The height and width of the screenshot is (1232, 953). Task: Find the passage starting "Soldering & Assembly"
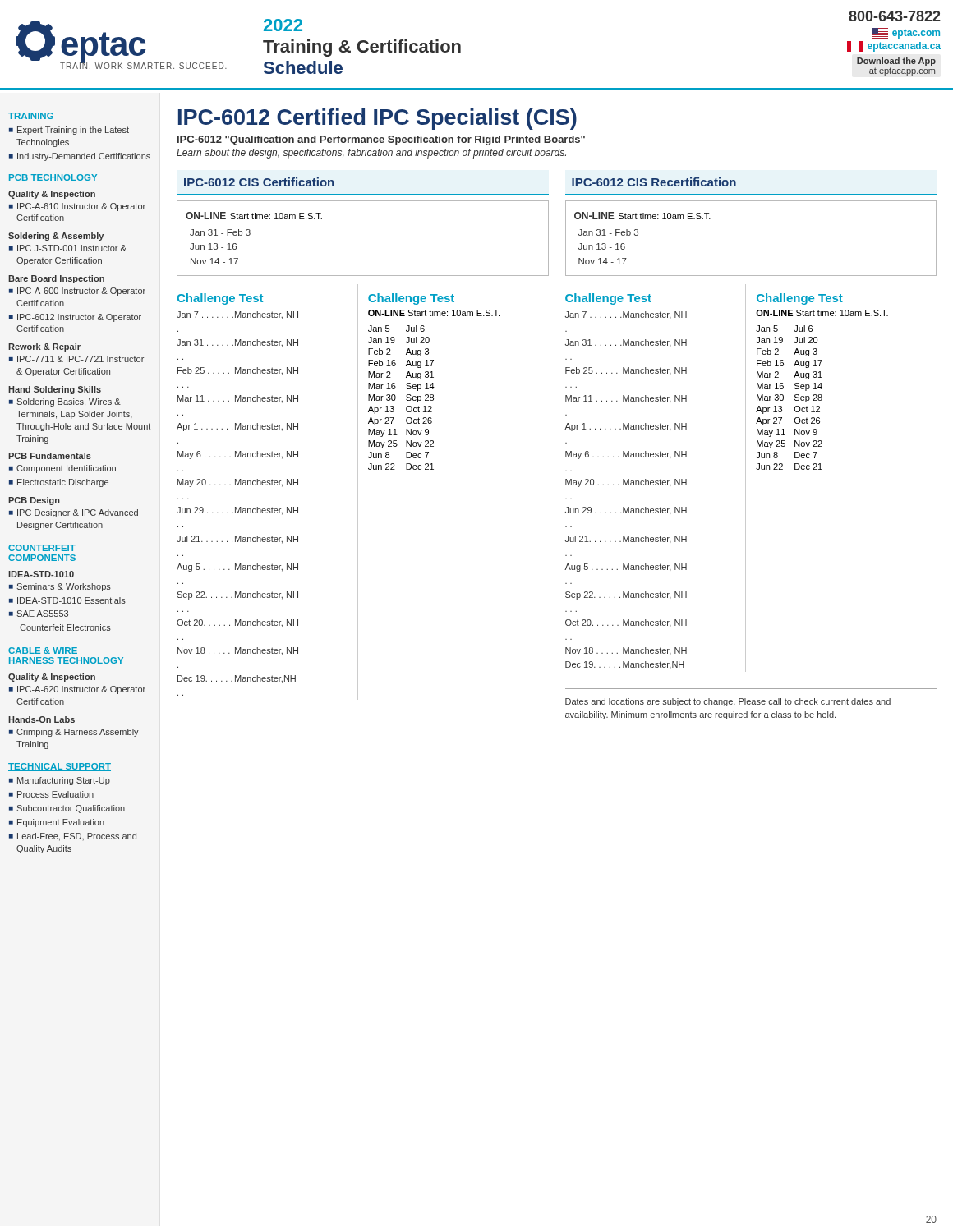(x=56, y=236)
